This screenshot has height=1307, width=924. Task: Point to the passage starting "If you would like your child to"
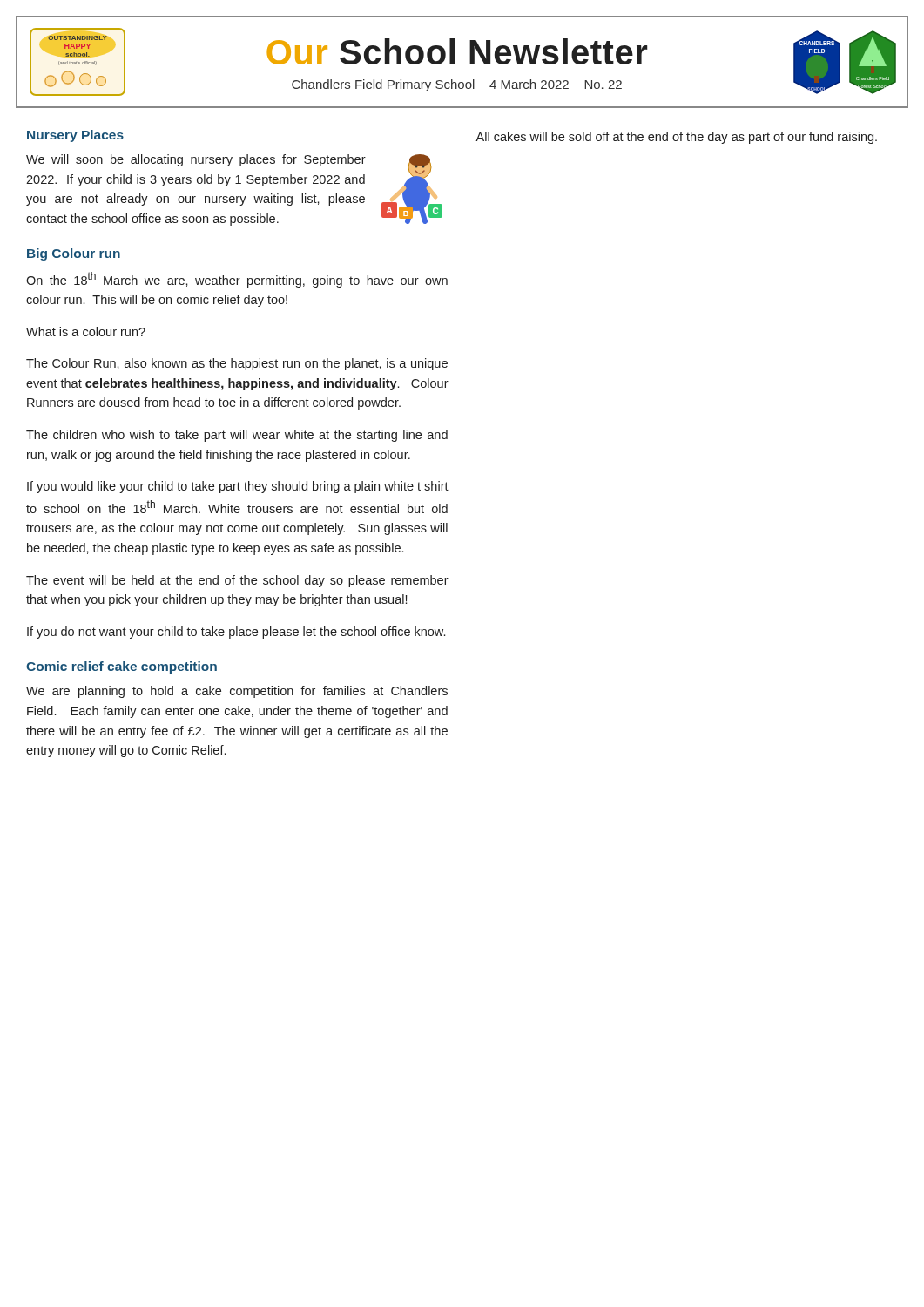(237, 517)
